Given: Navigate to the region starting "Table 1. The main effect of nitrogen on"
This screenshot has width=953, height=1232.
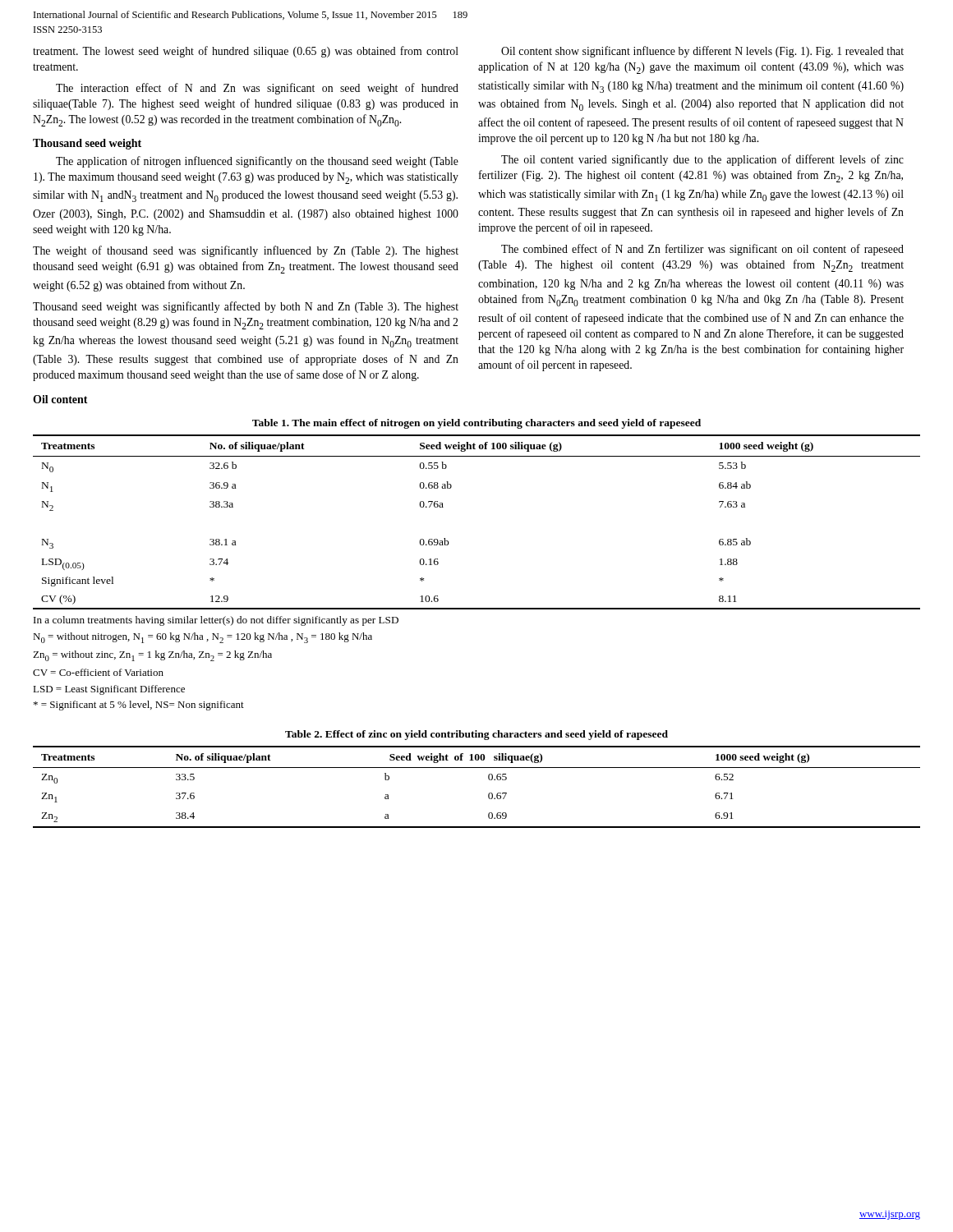Looking at the screenshot, I should [x=476, y=423].
